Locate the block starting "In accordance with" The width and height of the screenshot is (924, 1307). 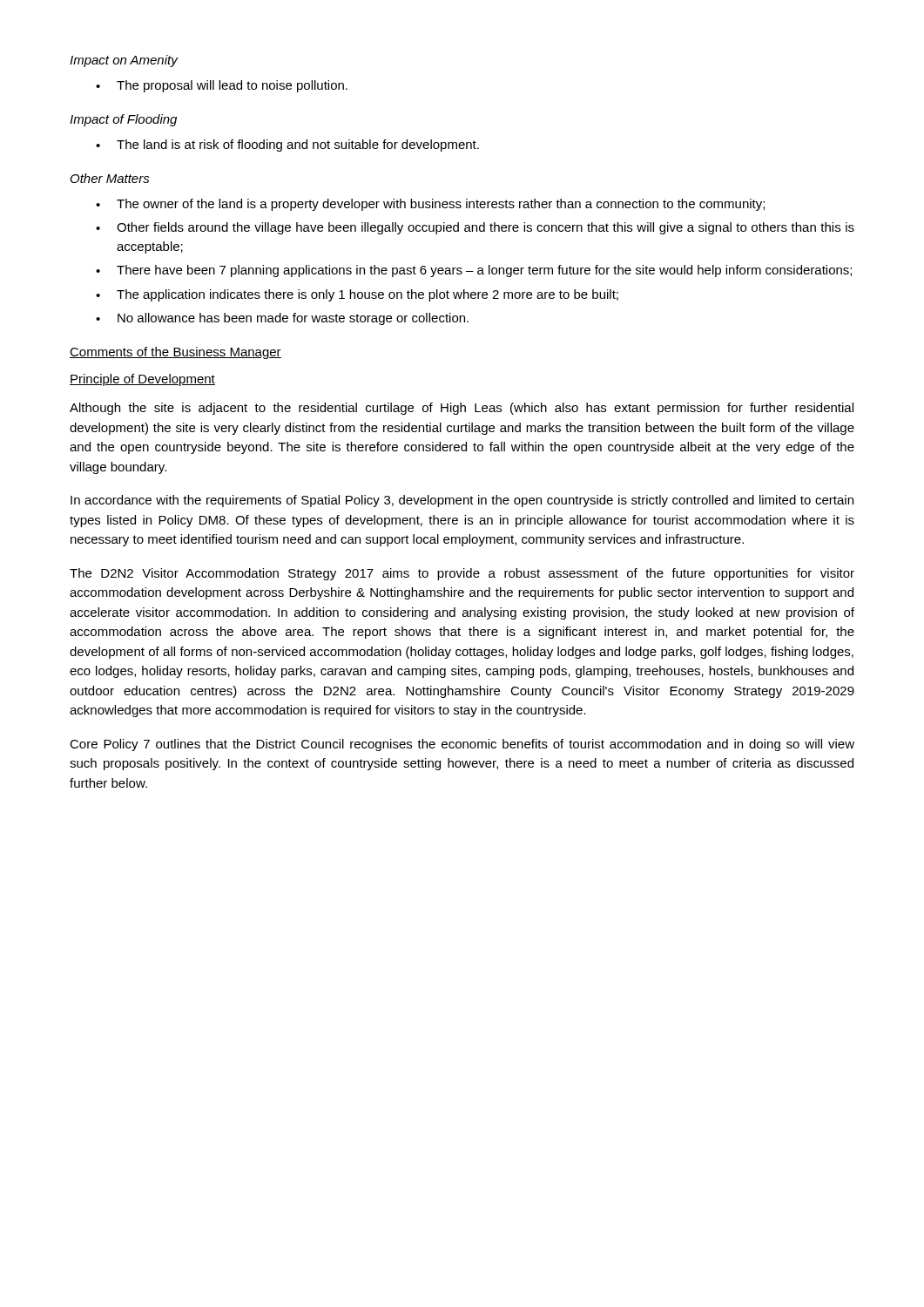462,519
